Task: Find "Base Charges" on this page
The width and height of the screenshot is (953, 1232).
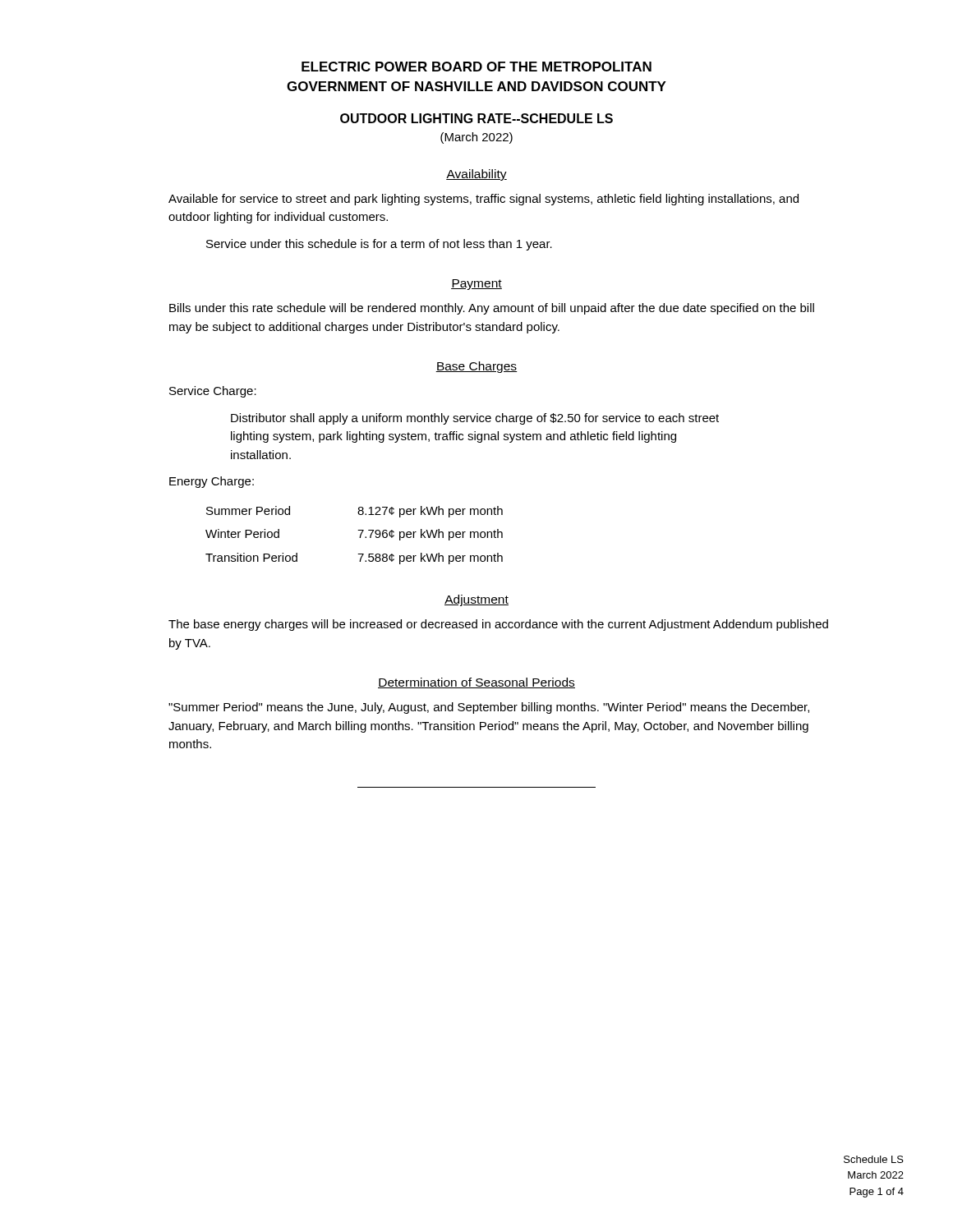Action: (476, 366)
